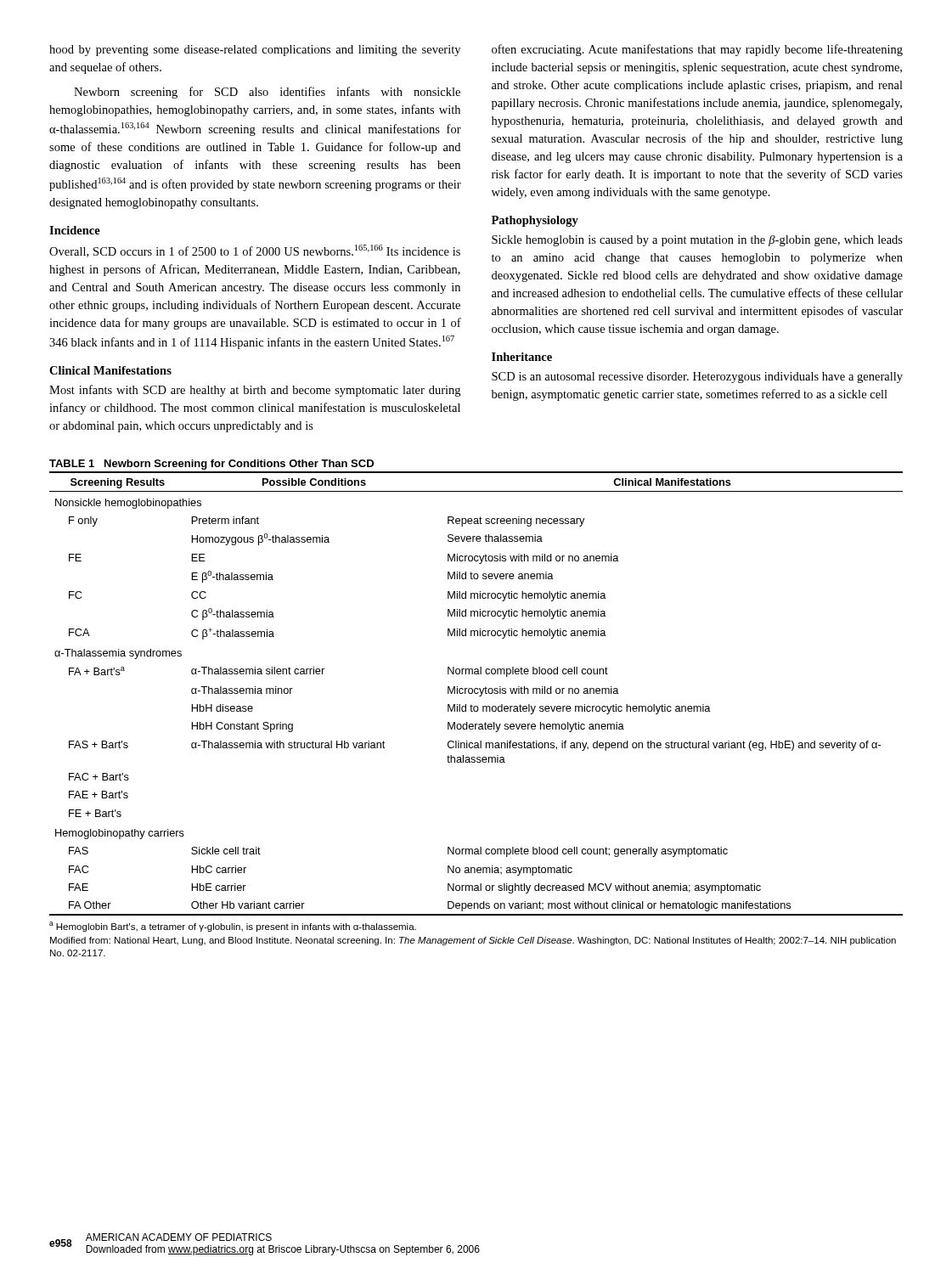Viewport: 952px width, 1274px height.
Task: Find the footnote
Action: coord(473,939)
